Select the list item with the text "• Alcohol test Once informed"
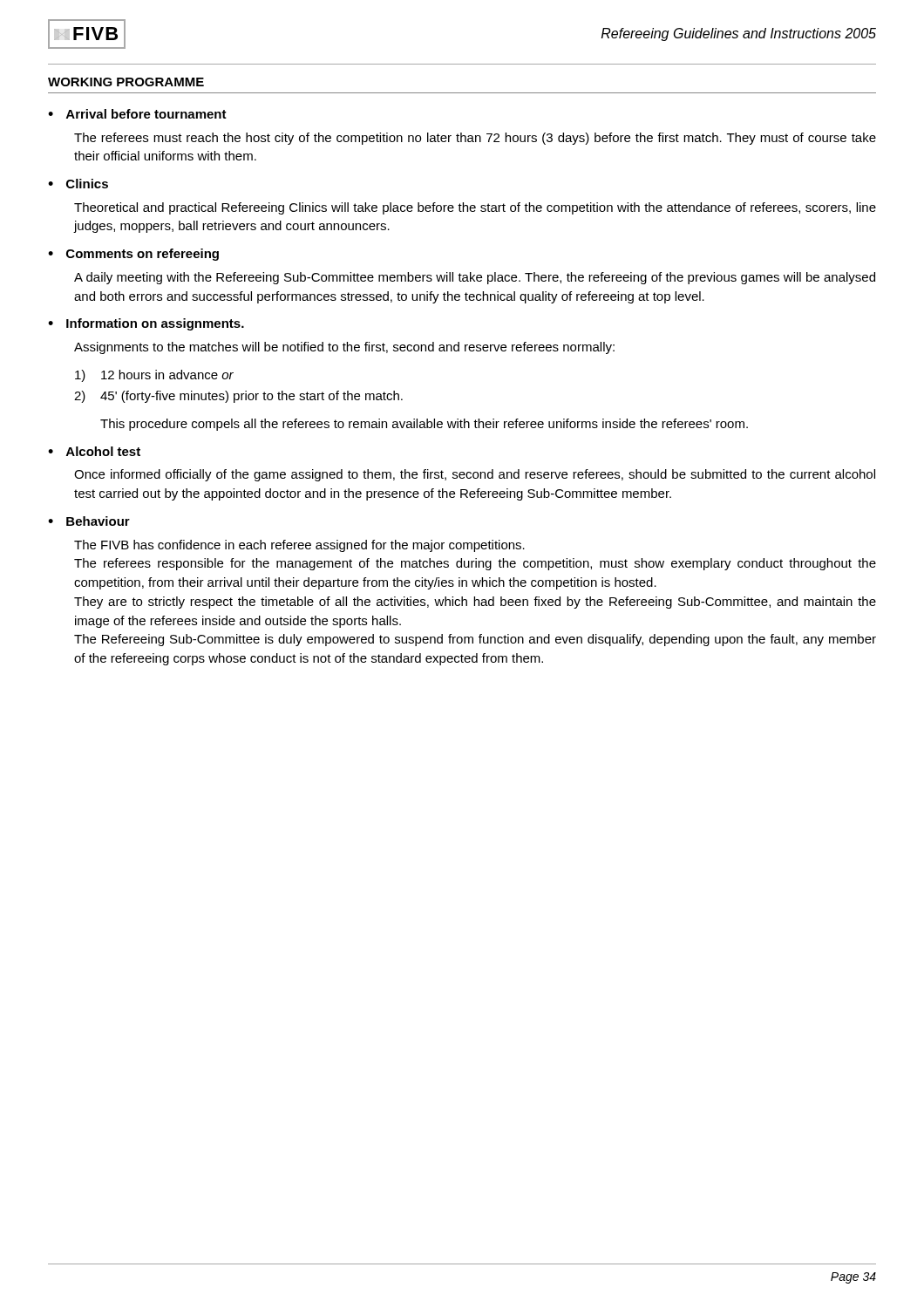The image size is (924, 1308). (462, 473)
